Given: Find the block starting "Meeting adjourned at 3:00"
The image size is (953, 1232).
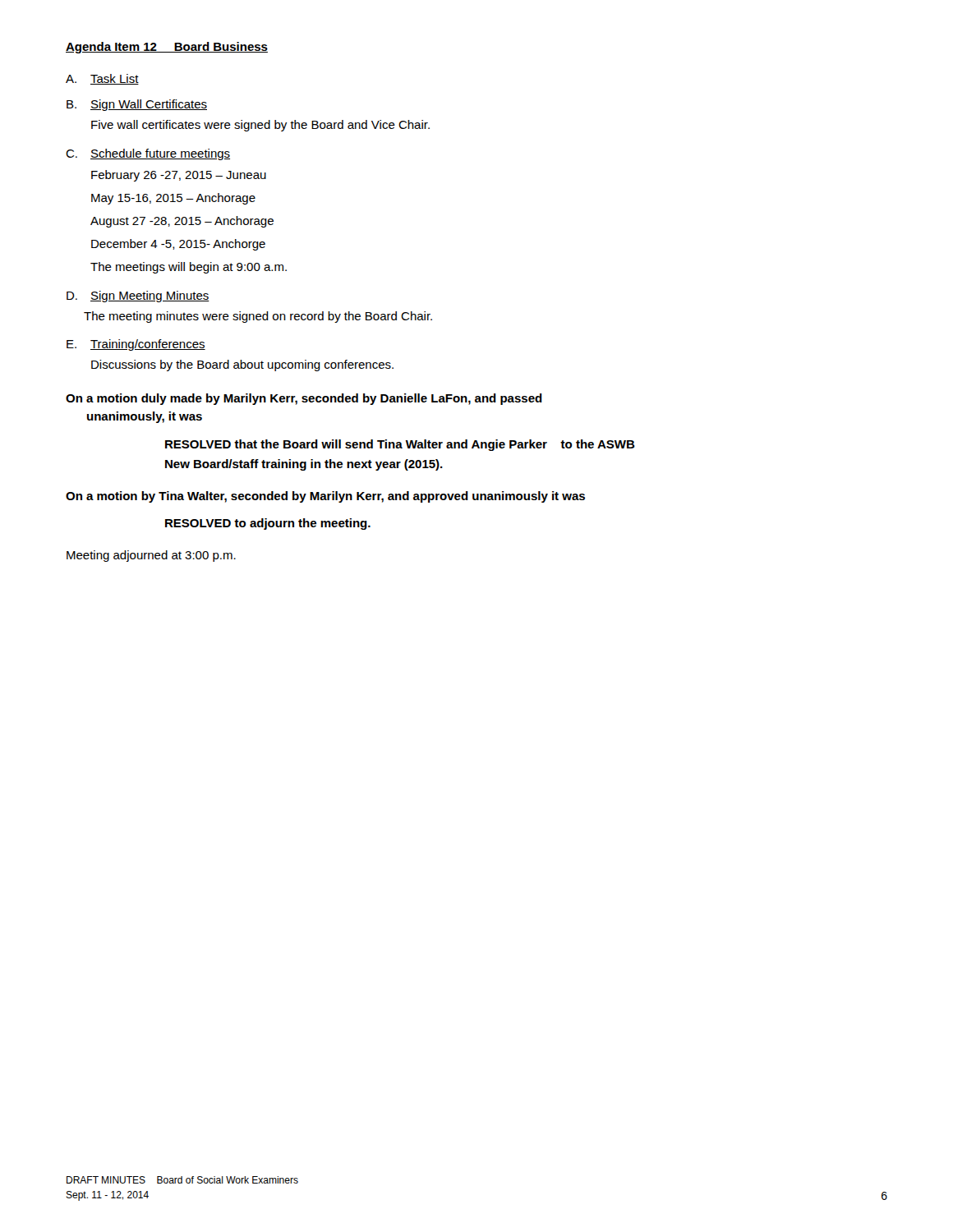Looking at the screenshot, I should (151, 555).
